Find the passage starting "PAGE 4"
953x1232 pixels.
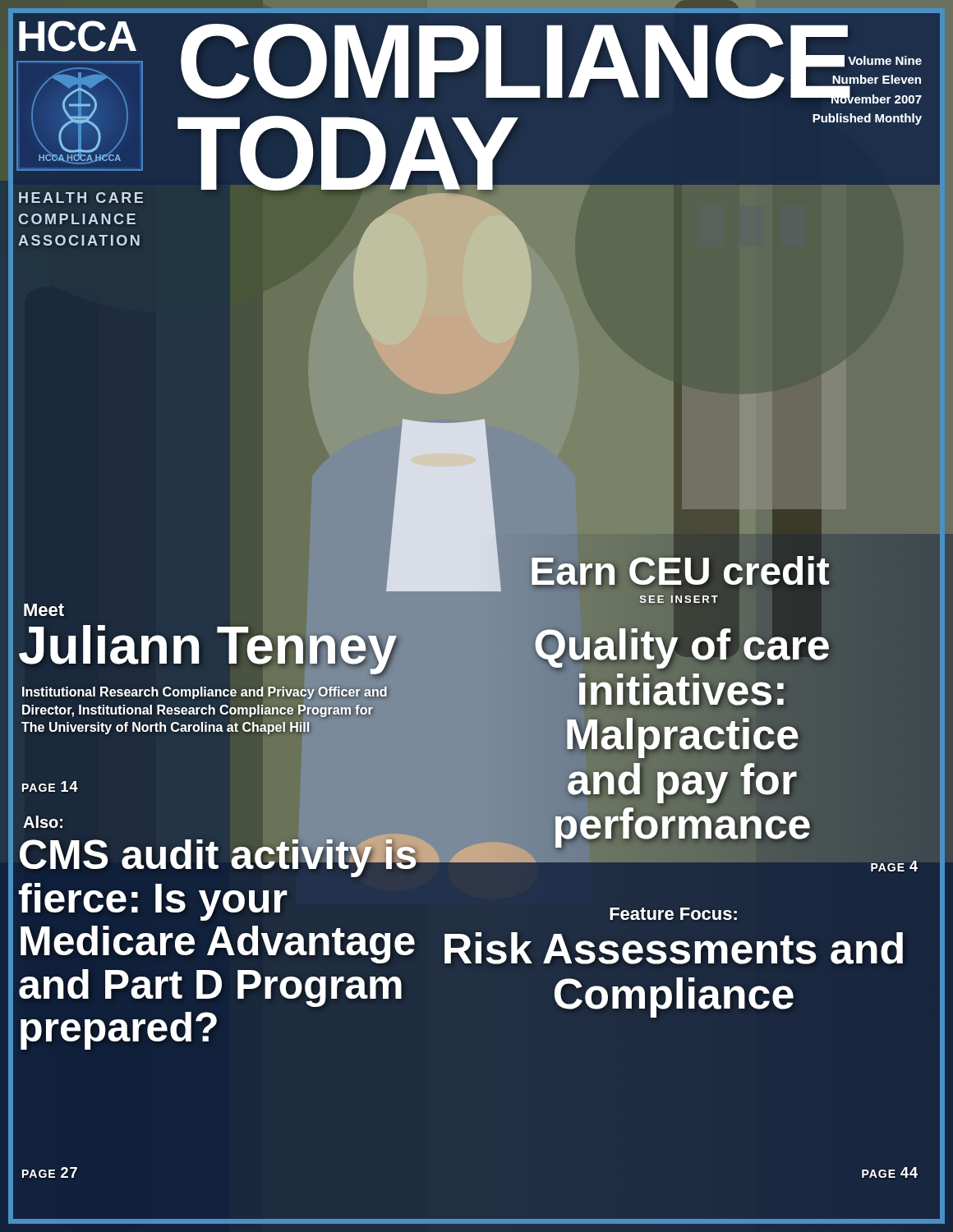click(894, 867)
